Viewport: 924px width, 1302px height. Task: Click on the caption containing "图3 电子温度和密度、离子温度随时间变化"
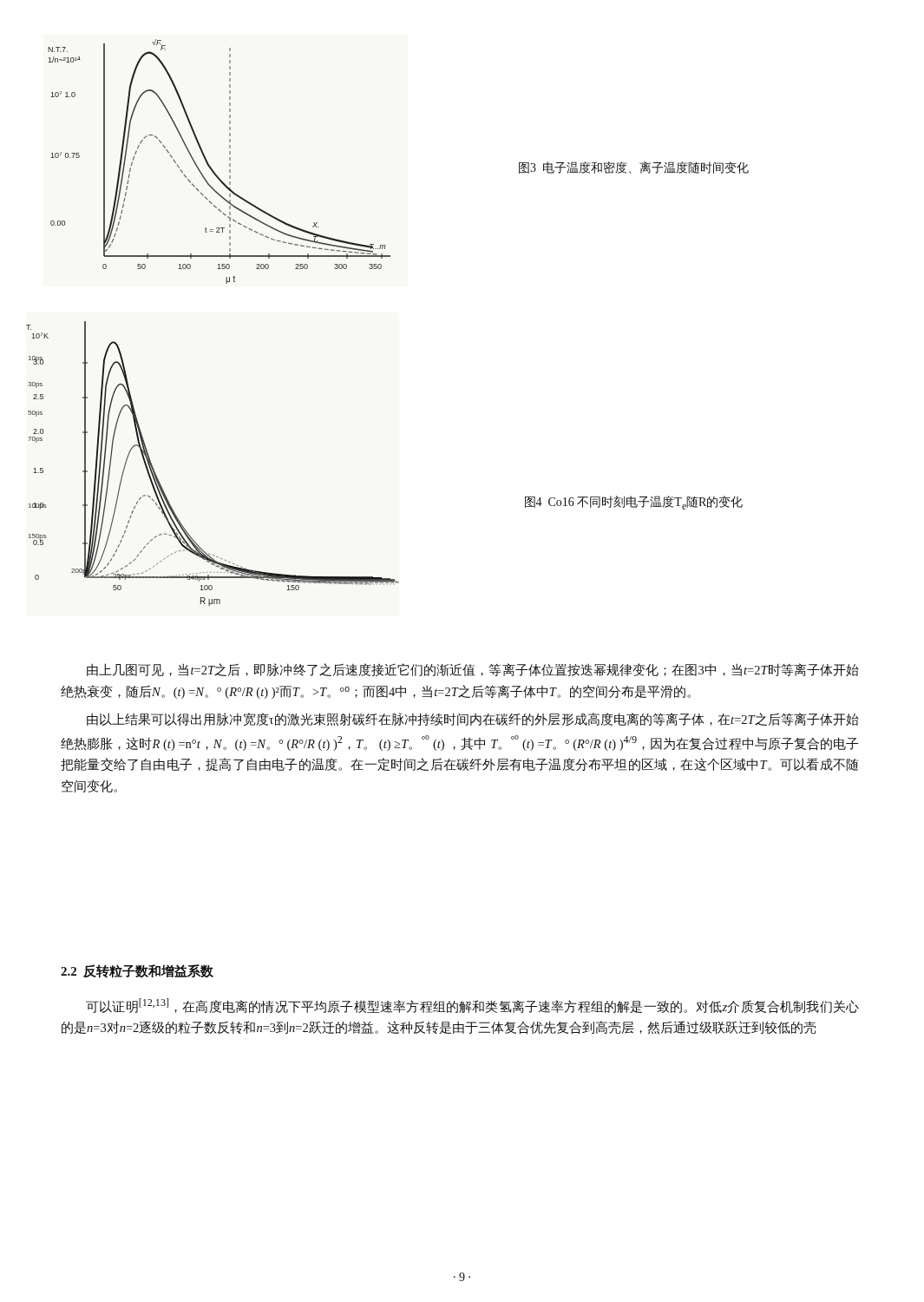click(633, 168)
